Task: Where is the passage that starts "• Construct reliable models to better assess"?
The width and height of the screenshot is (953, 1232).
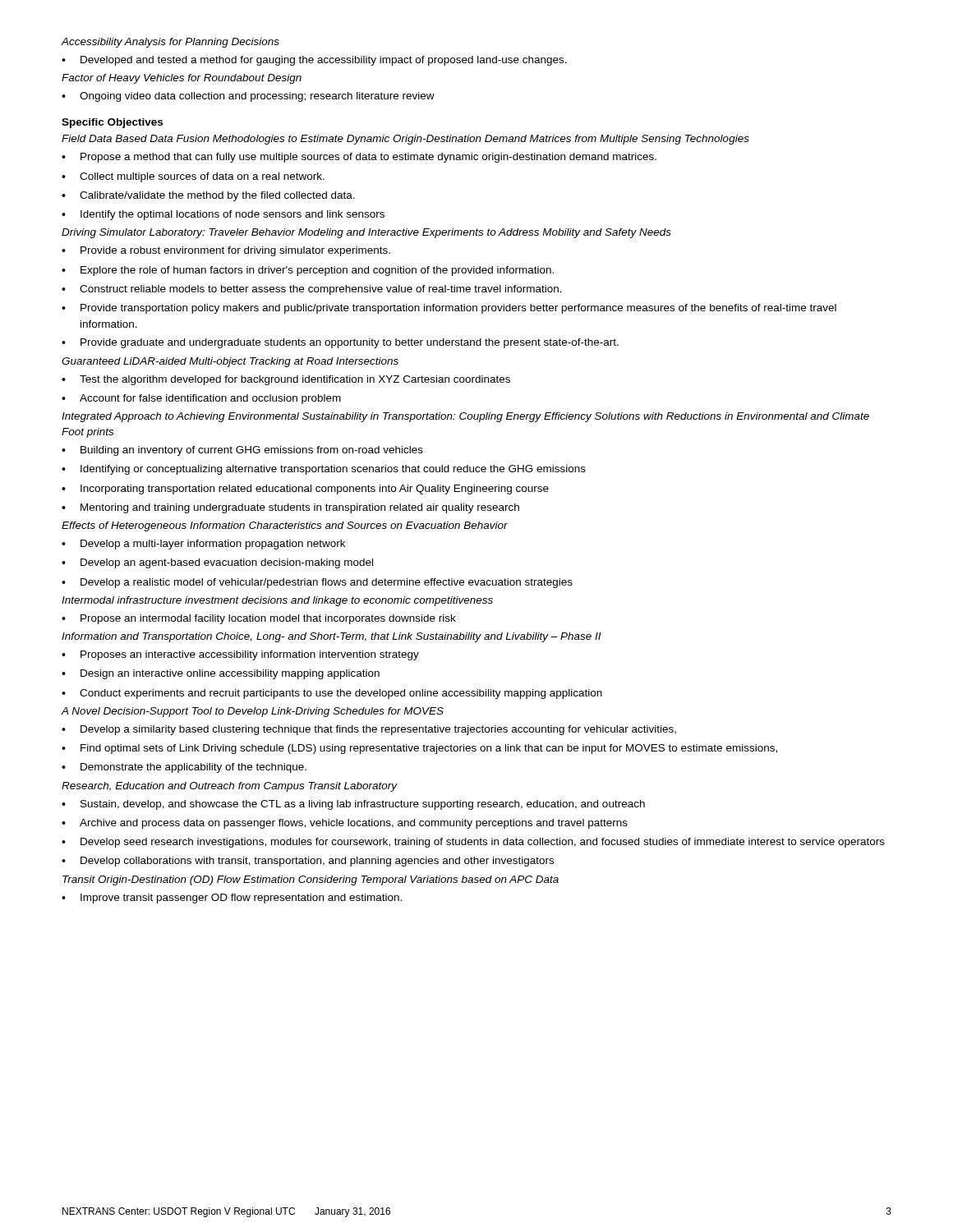Action: (x=476, y=289)
